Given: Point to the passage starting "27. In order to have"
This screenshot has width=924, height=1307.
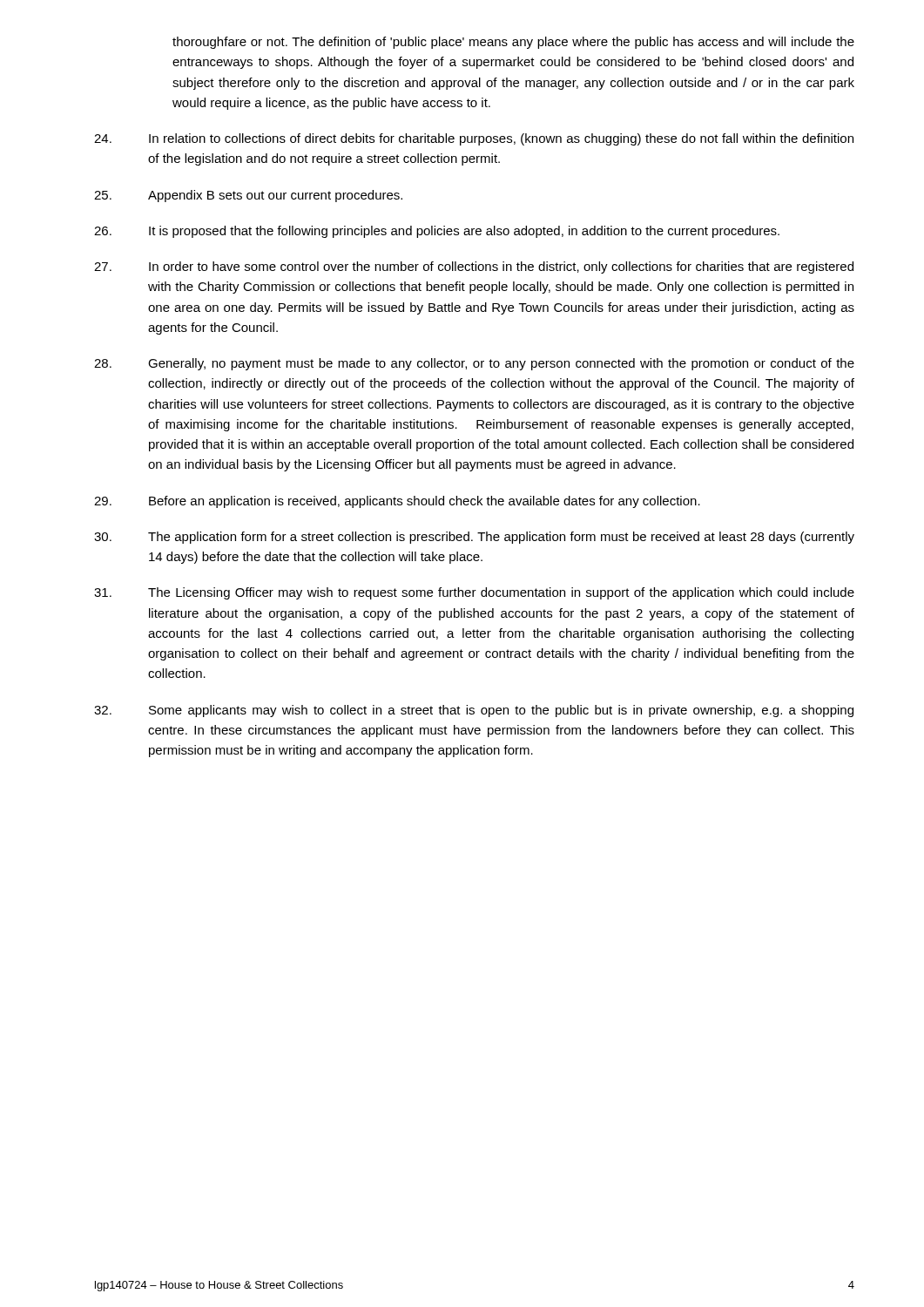Looking at the screenshot, I should pos(474,297).
